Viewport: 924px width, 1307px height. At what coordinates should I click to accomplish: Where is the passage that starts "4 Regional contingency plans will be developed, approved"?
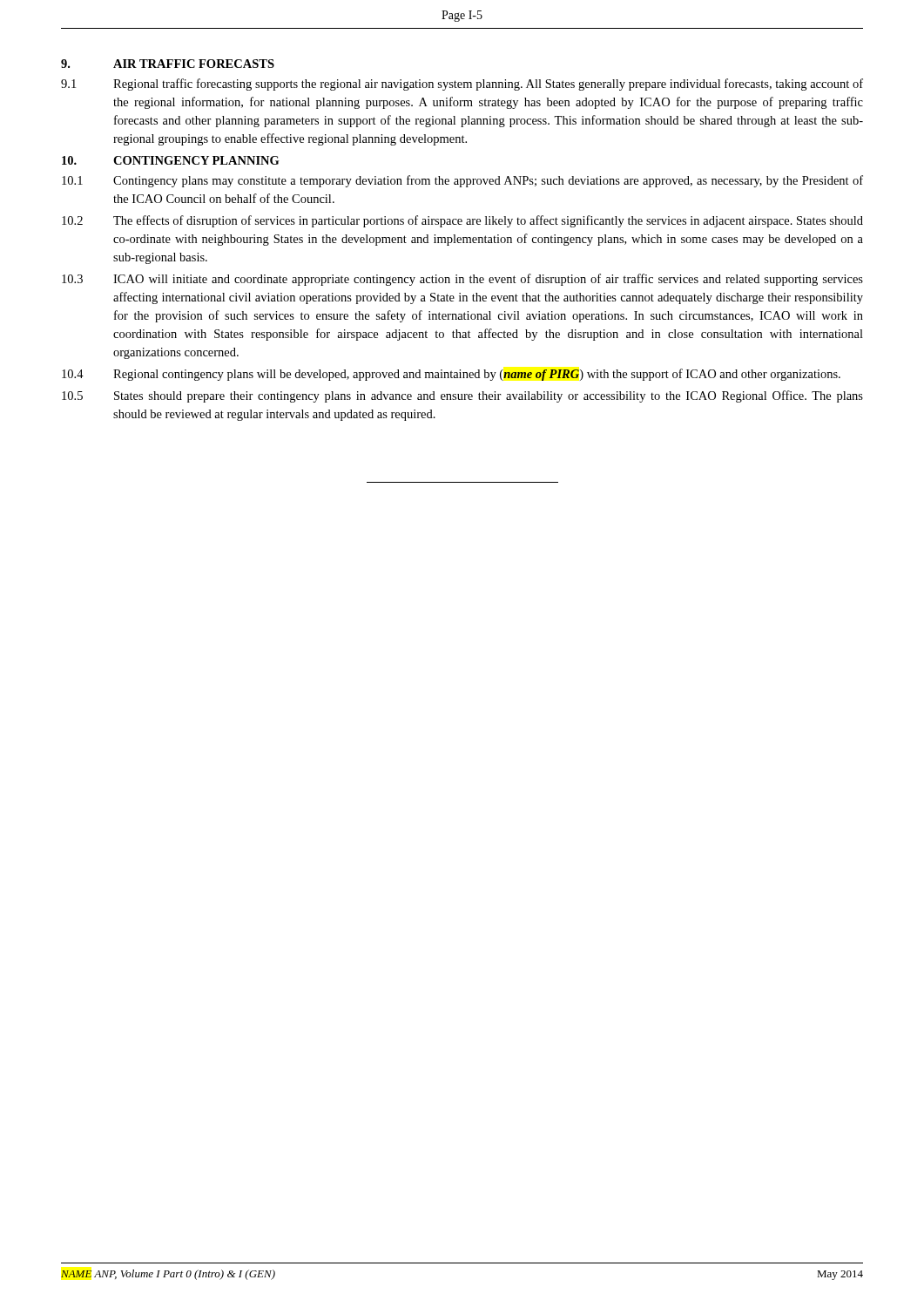[462, 374]
